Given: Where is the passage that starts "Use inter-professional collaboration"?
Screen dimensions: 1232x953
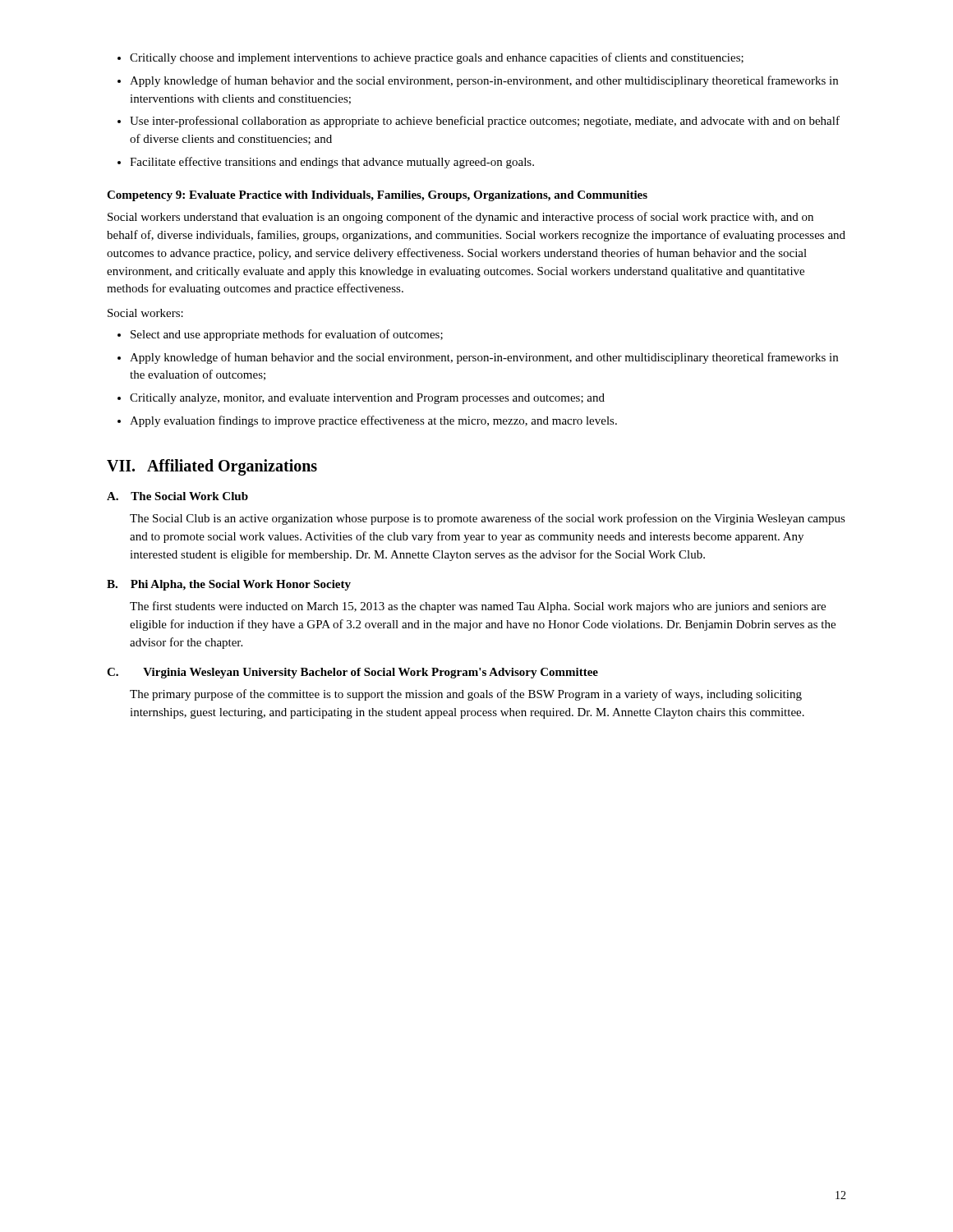Looking at the screenshot, I should point(476,131).
